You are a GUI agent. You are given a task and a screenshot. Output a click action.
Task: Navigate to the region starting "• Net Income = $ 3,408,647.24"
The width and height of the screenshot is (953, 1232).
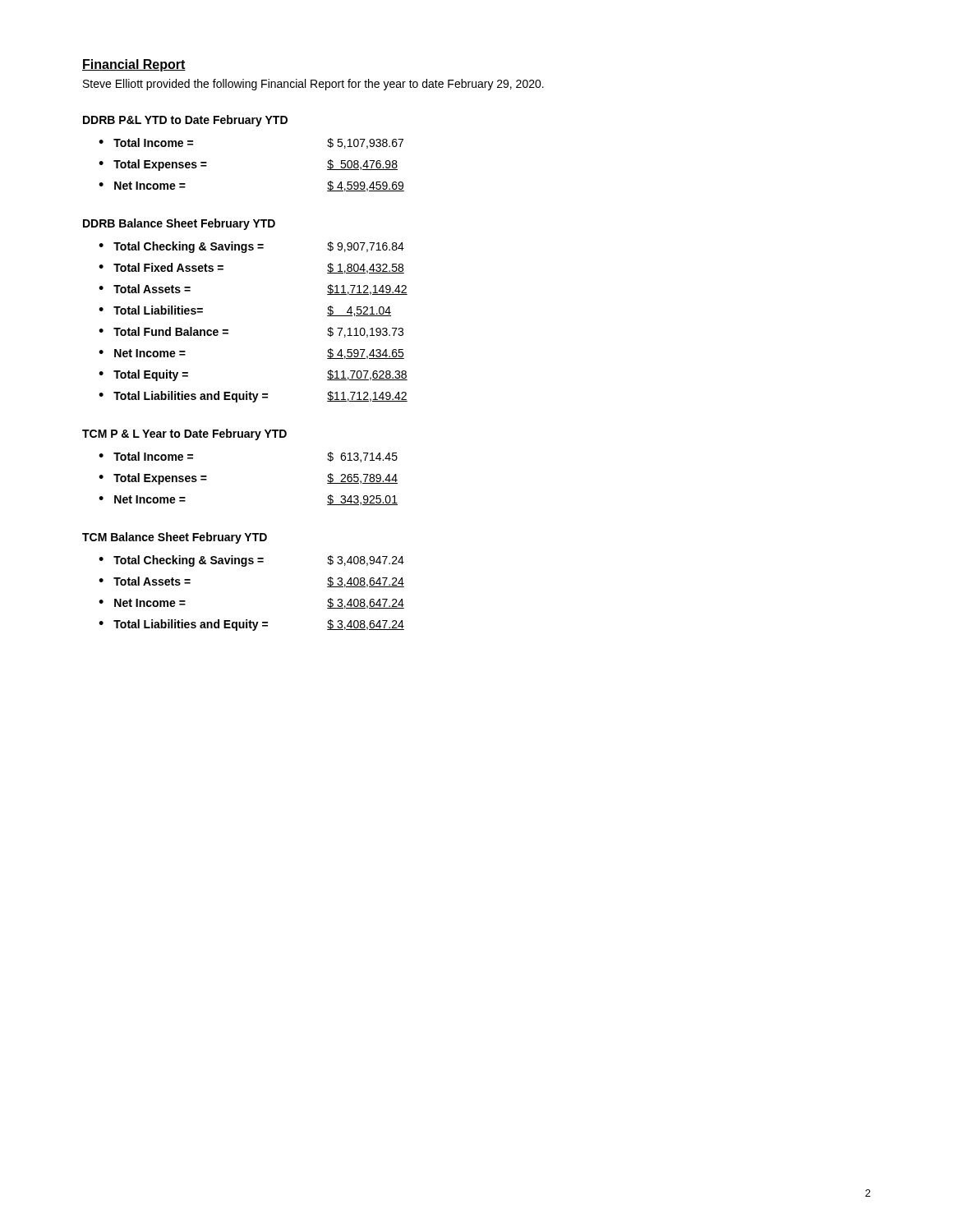141,603
